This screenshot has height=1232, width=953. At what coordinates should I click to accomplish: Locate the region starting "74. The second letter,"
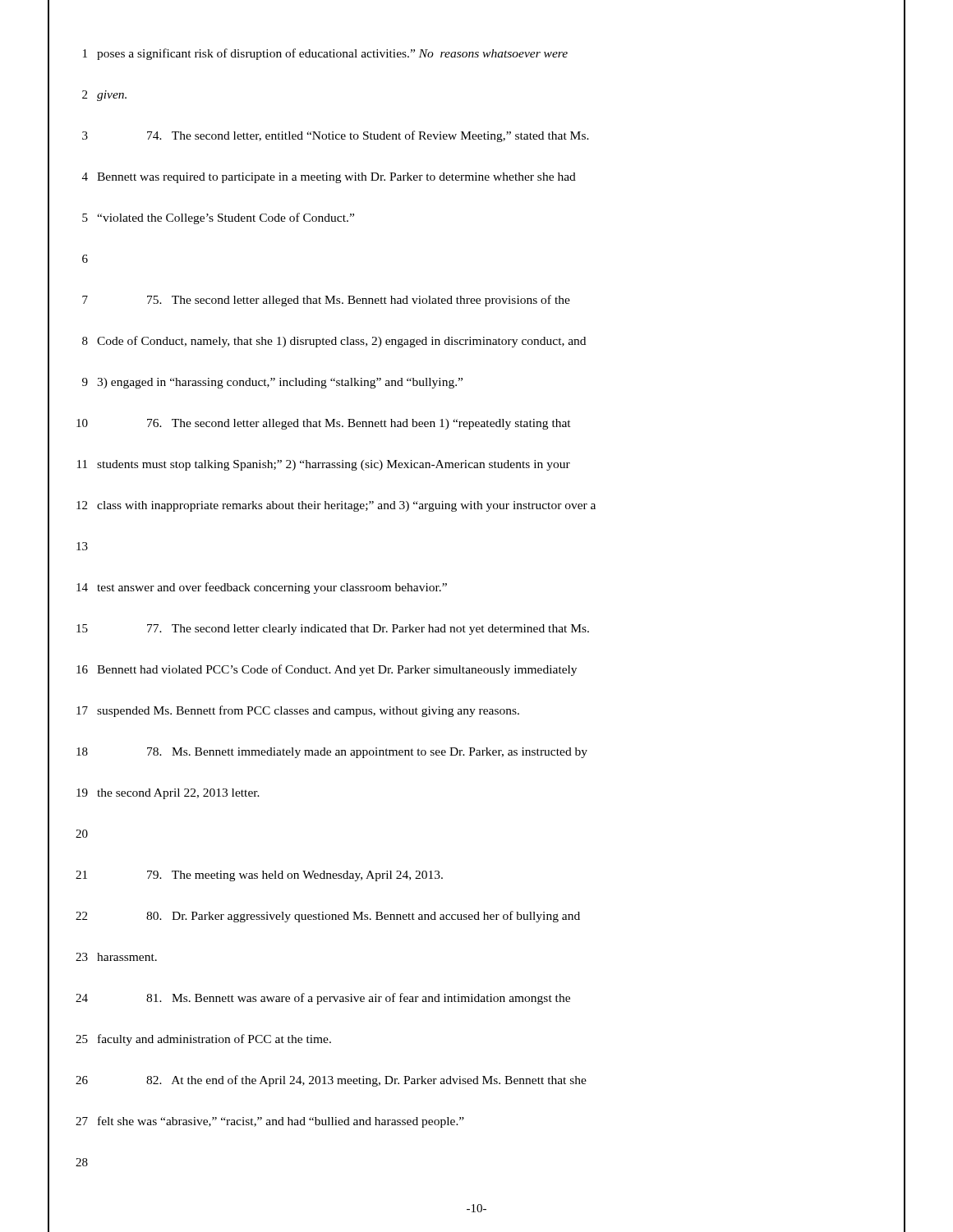click(494, 136)
